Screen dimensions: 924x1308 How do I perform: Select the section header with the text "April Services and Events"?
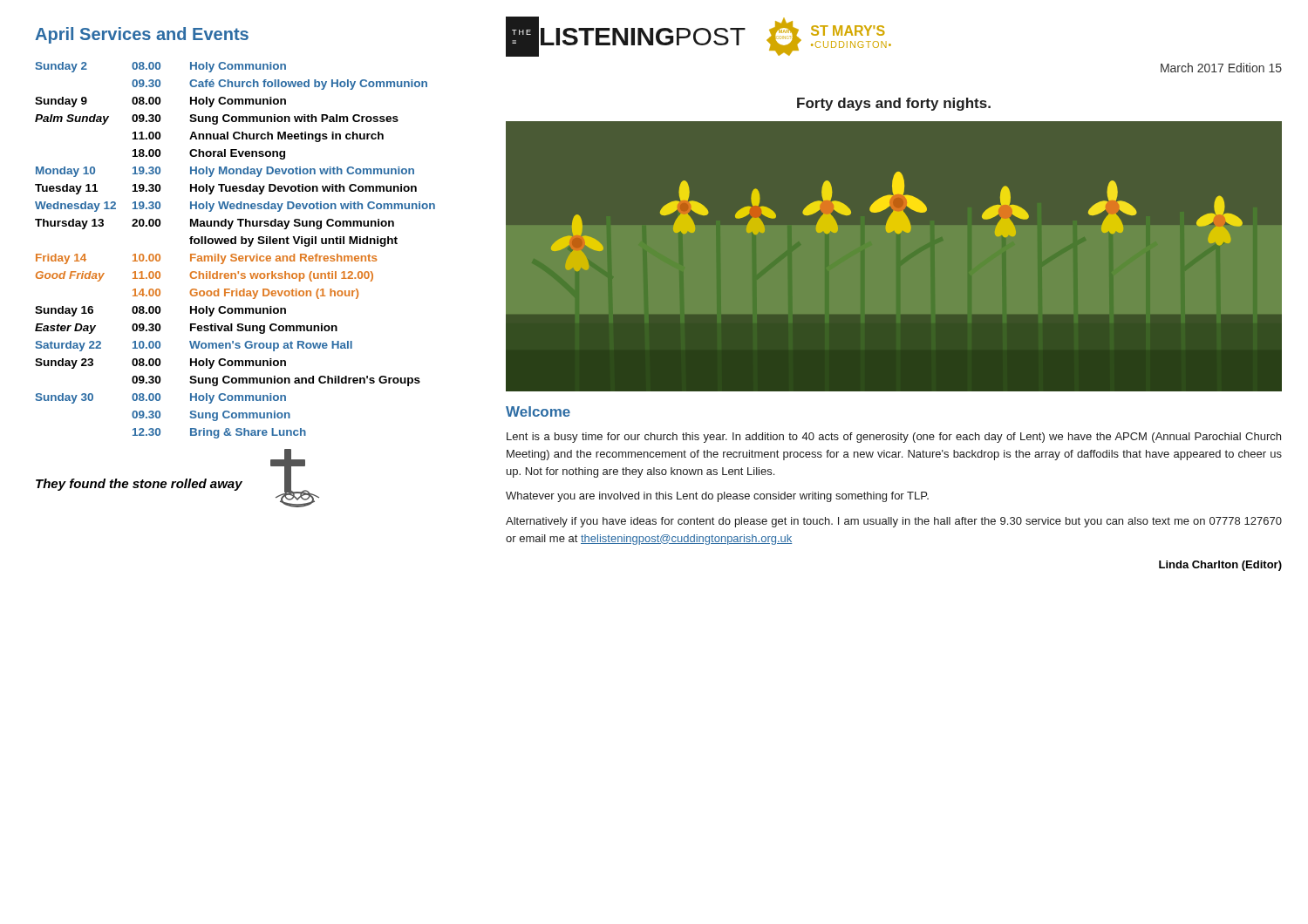coord(142,34)
